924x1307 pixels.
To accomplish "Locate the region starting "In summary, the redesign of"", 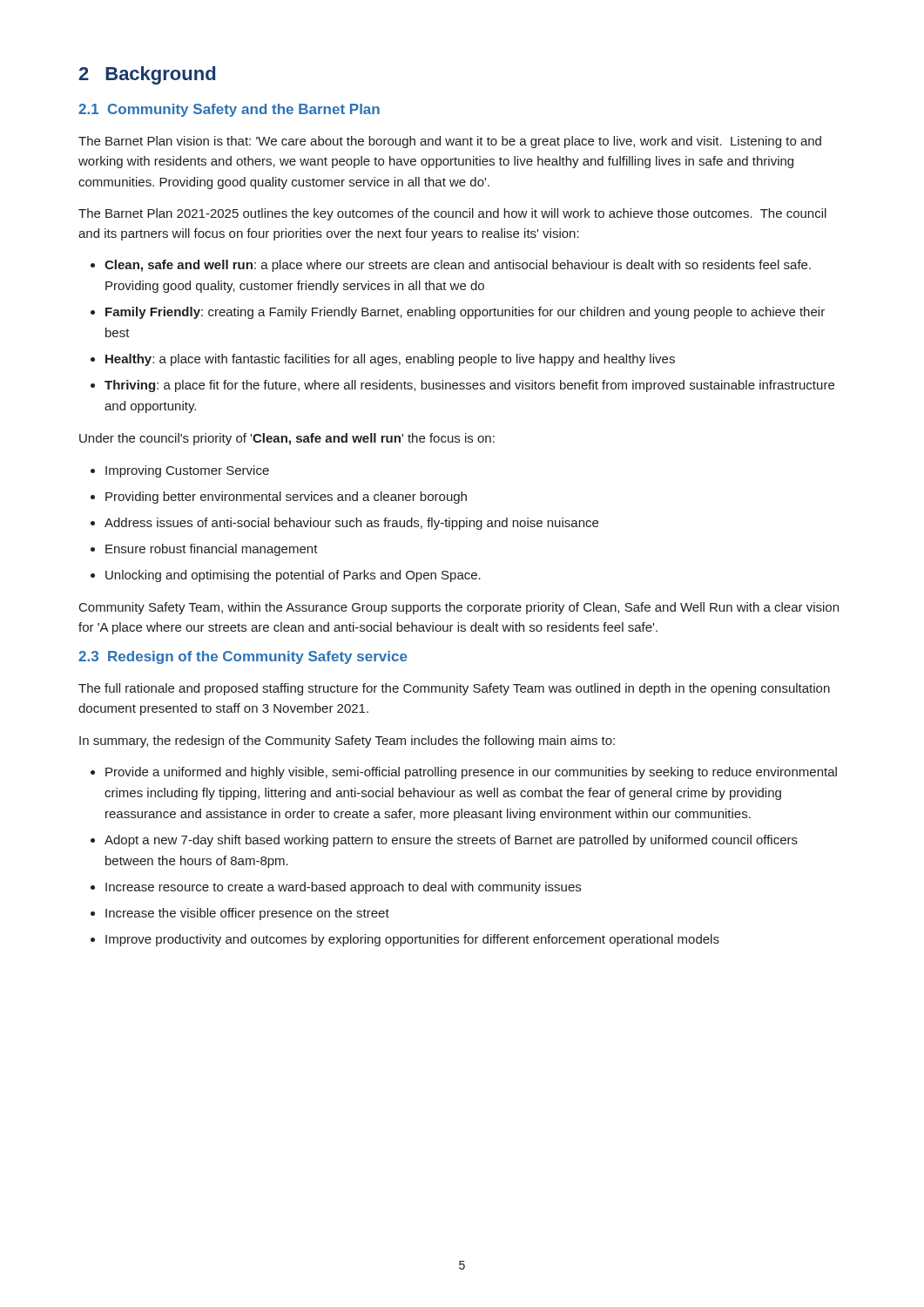I will [462, 740].
